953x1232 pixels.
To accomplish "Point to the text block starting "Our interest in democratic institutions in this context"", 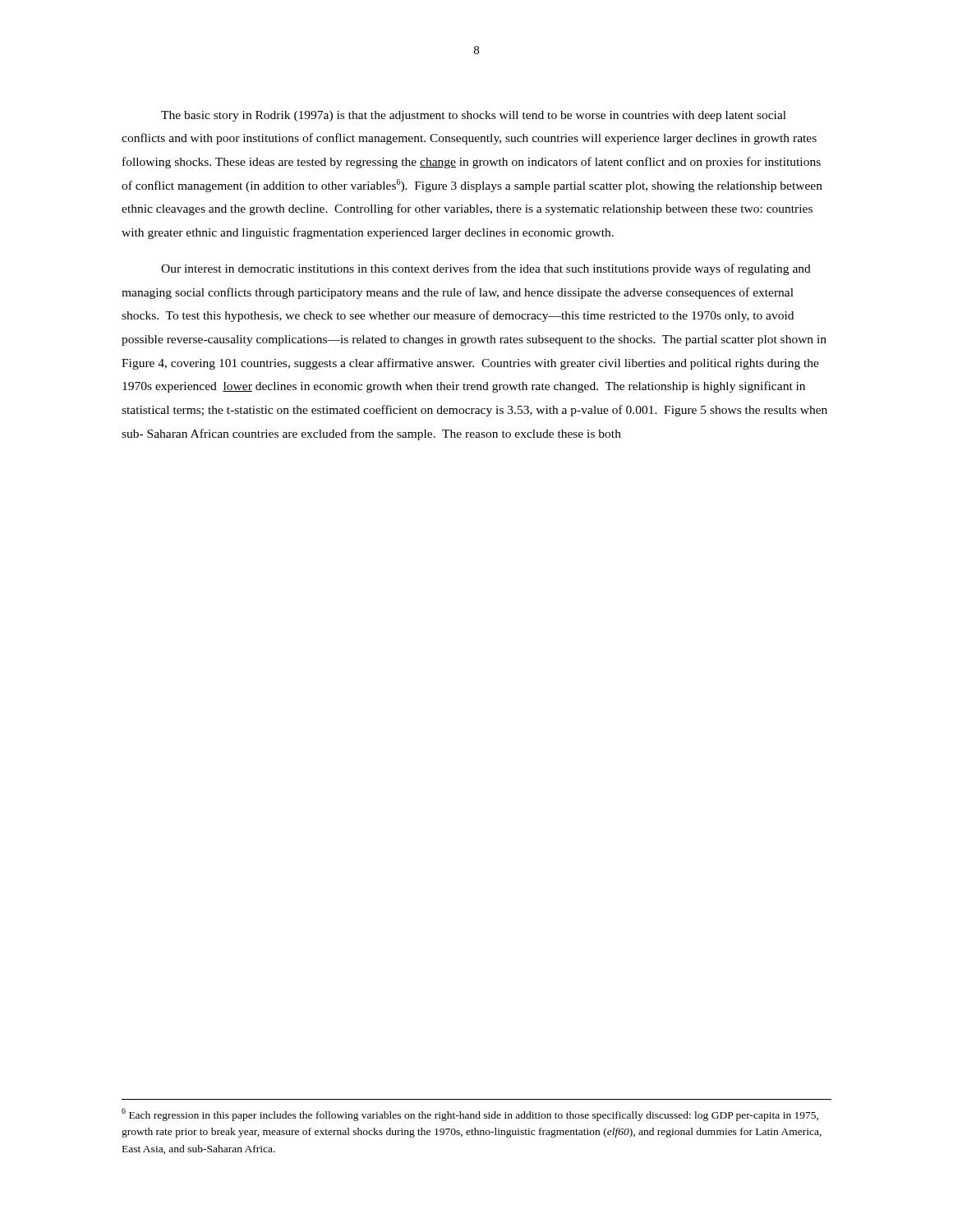I will [x=476, y=351].
